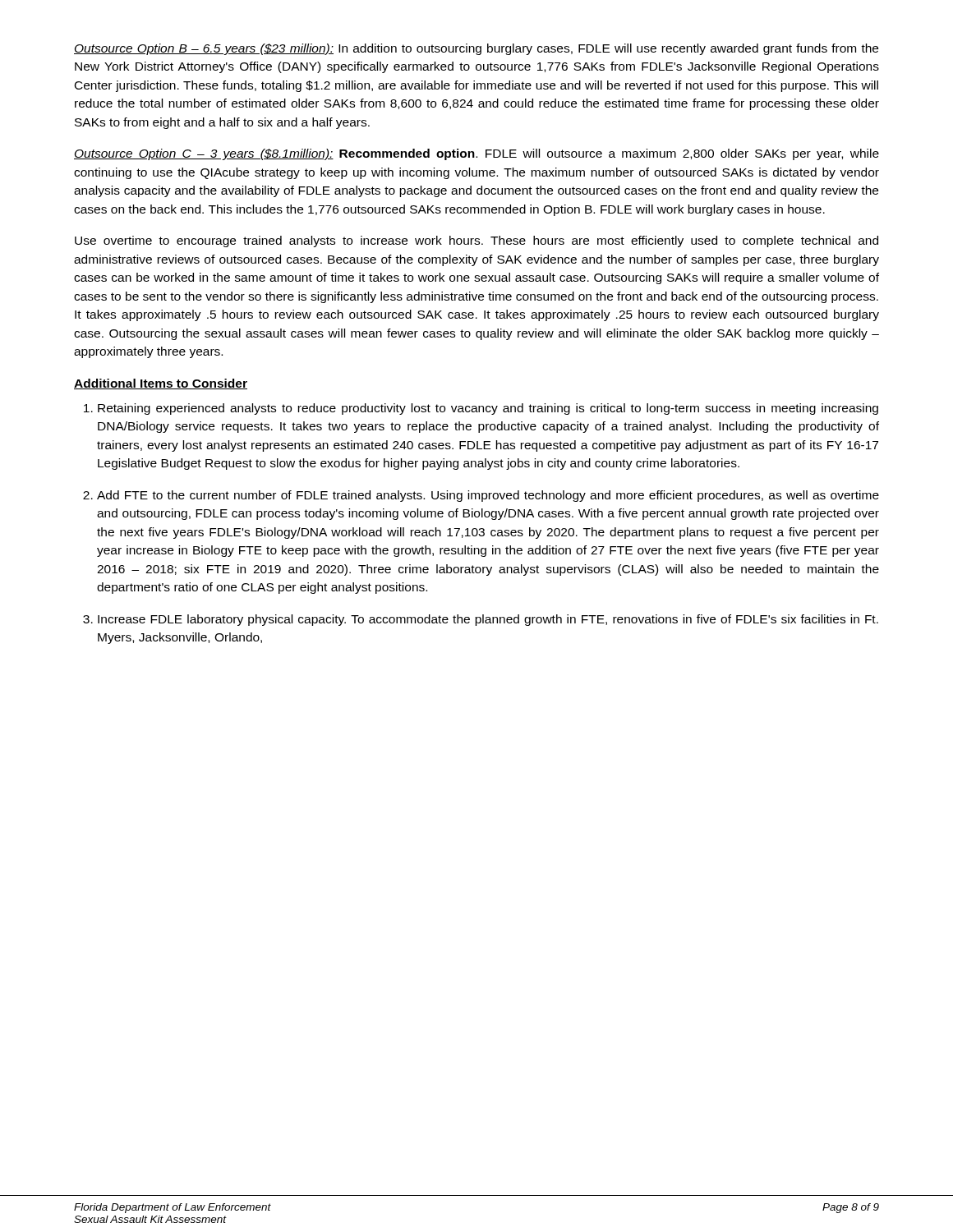Point to the block beginning "Outsource Option C – 3"
Viewport: 953px width, 1232px height.
click(476, 182)
